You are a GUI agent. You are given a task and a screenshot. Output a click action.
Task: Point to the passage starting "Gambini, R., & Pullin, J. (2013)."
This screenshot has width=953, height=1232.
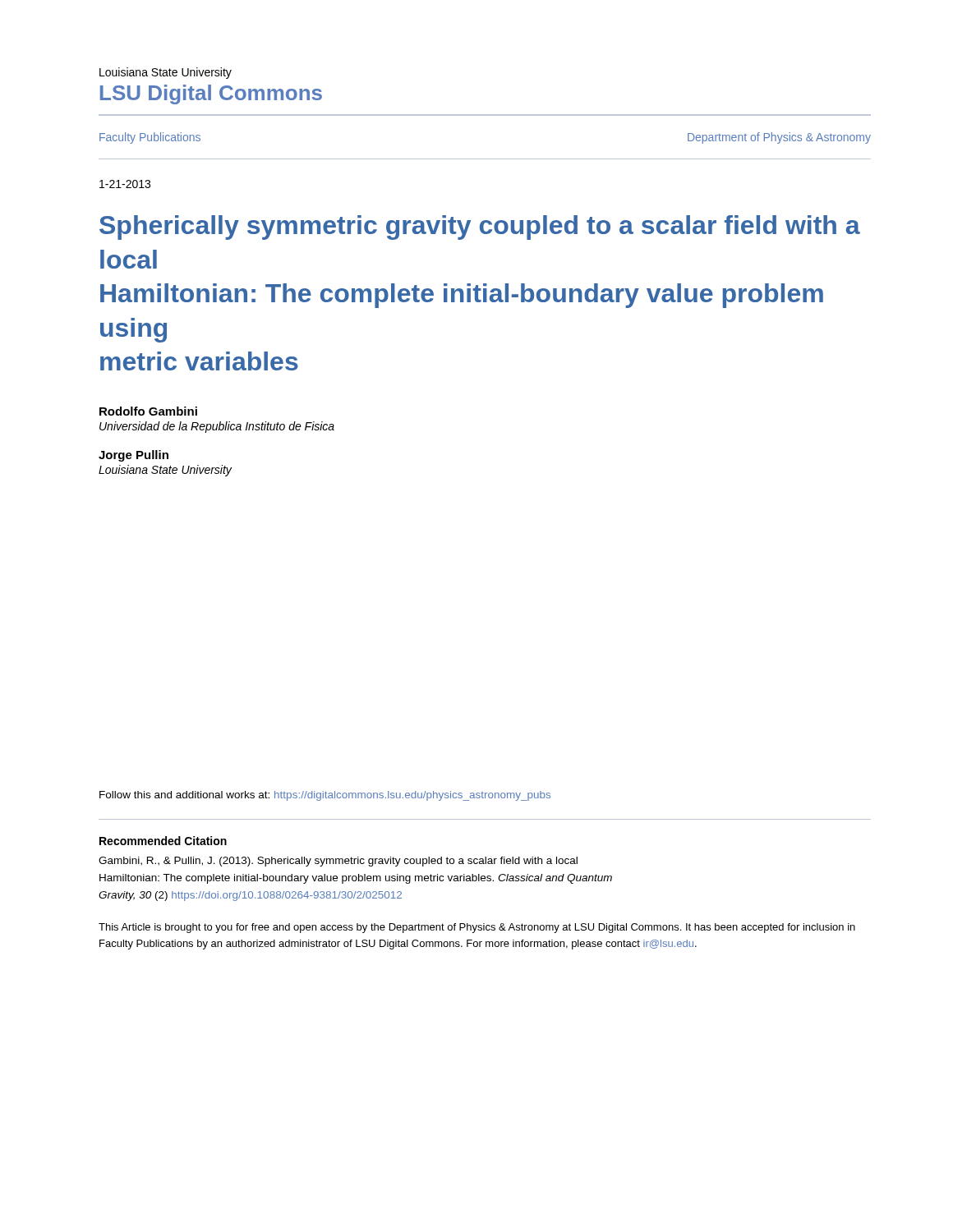click(356, 877)
